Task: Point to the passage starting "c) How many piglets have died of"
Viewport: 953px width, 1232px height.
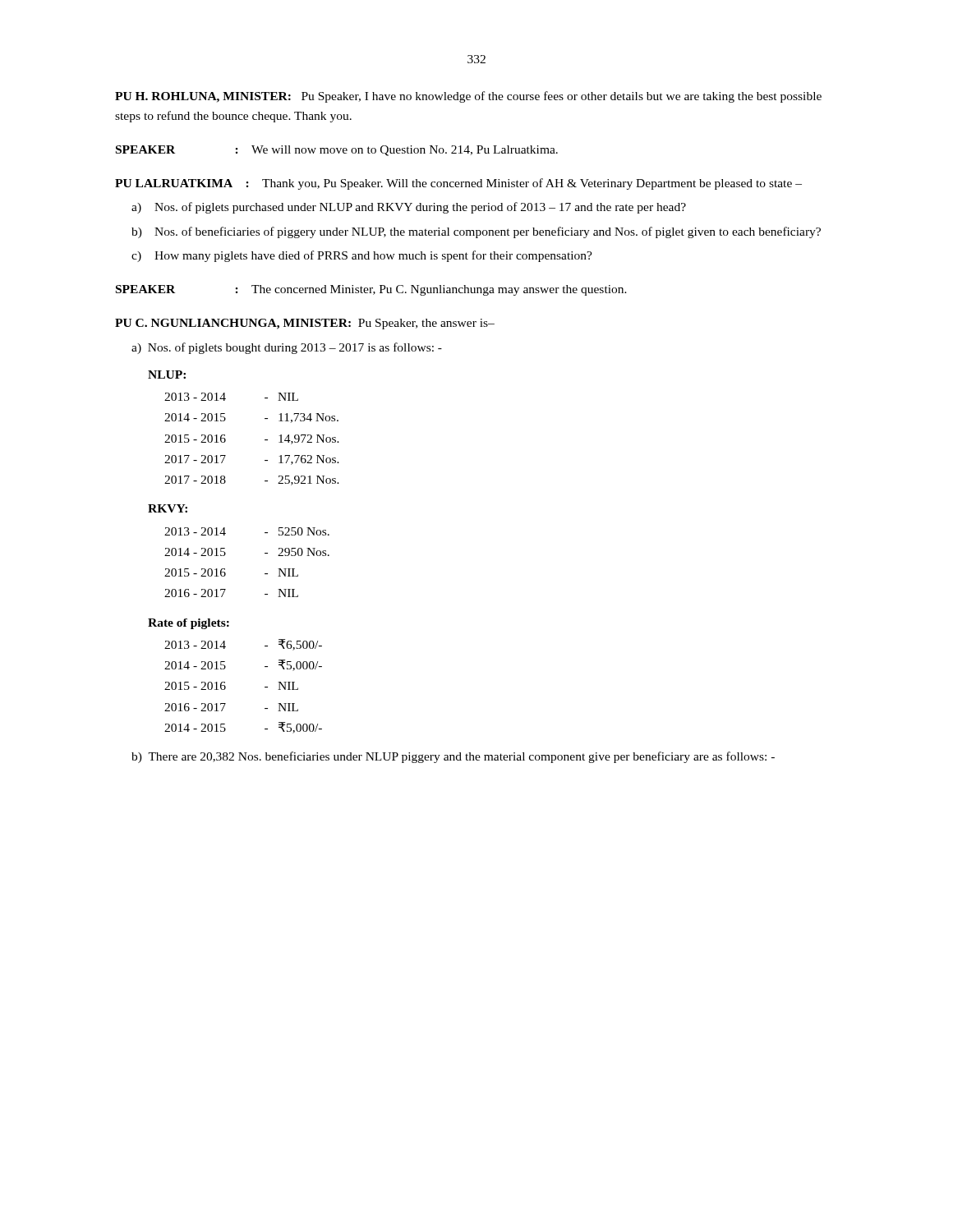Action: 485,255
